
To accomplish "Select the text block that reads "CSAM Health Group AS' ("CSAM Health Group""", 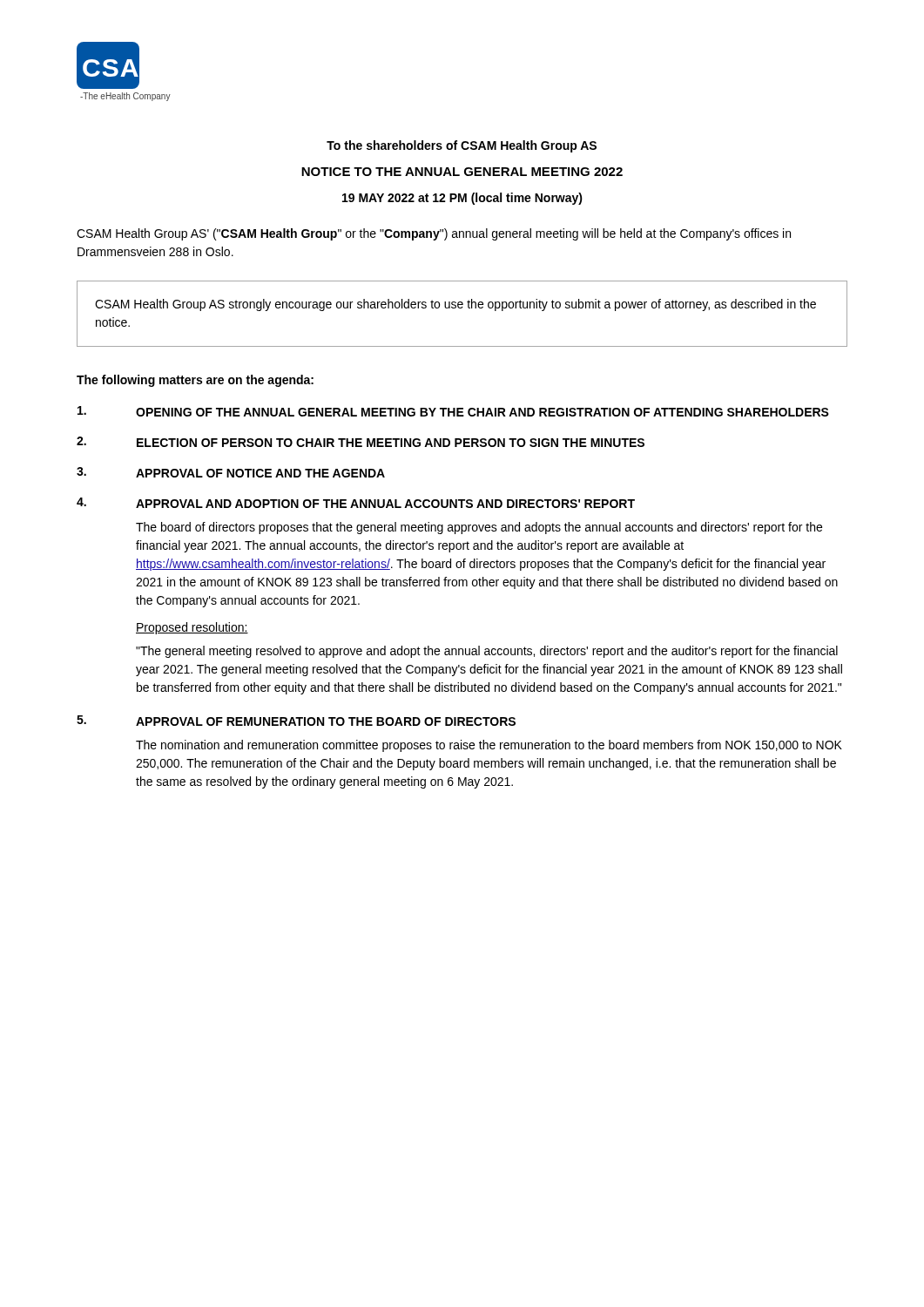I will tap(434, 242).
